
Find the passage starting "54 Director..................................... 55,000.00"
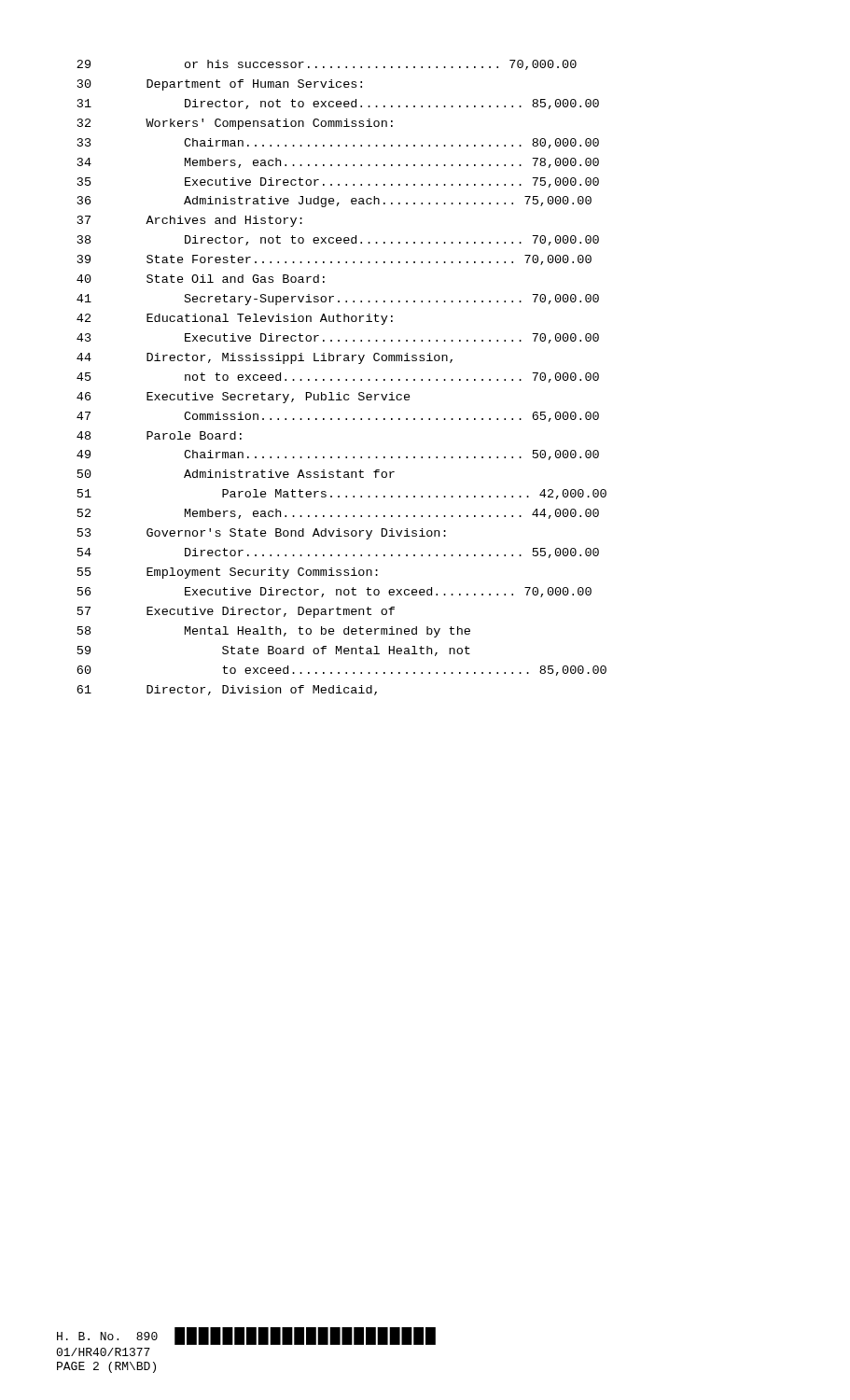pyautogui.click(x=328, y=554)
